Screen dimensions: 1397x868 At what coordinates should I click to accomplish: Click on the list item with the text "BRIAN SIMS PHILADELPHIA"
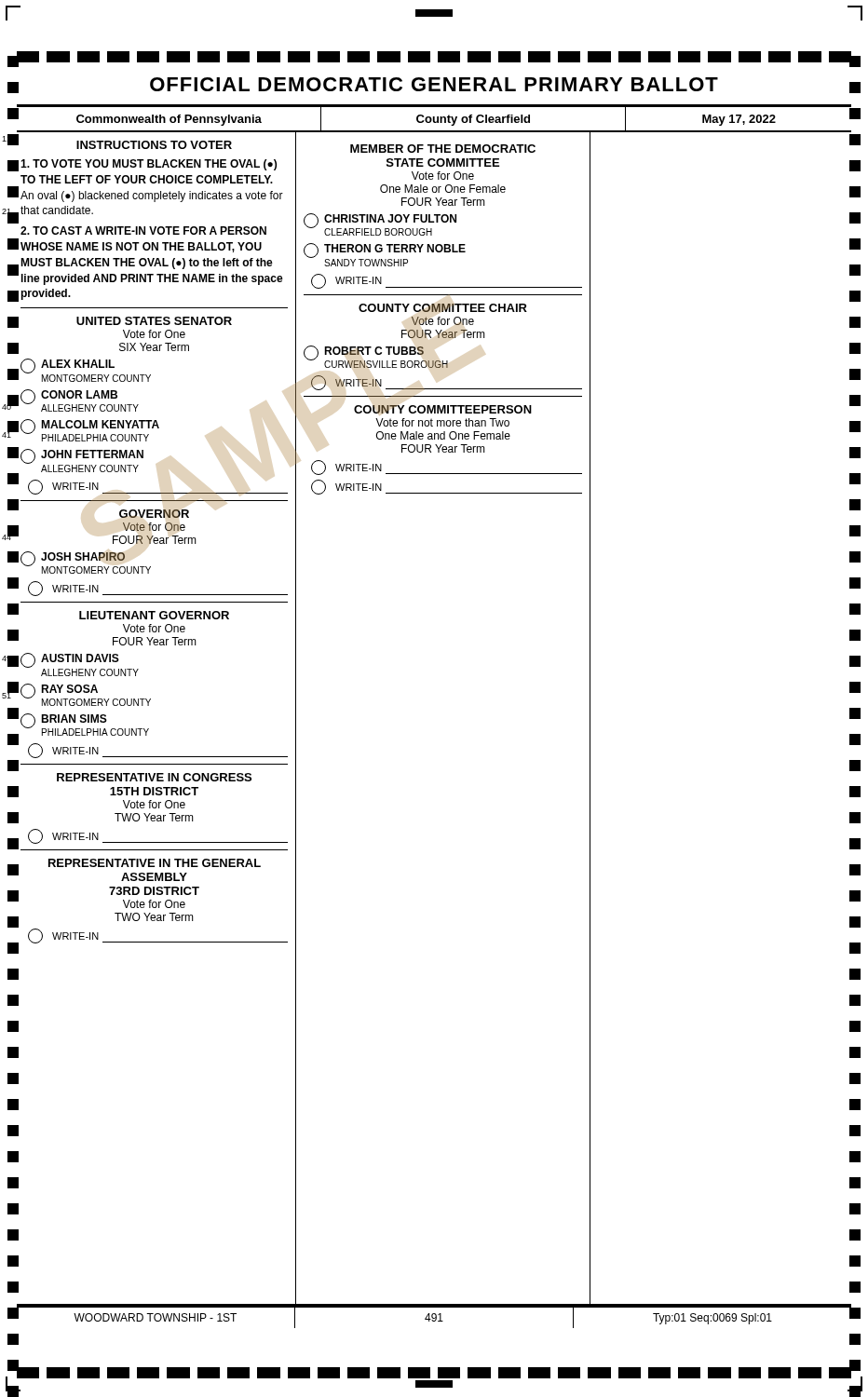click(x=85, y=726)
